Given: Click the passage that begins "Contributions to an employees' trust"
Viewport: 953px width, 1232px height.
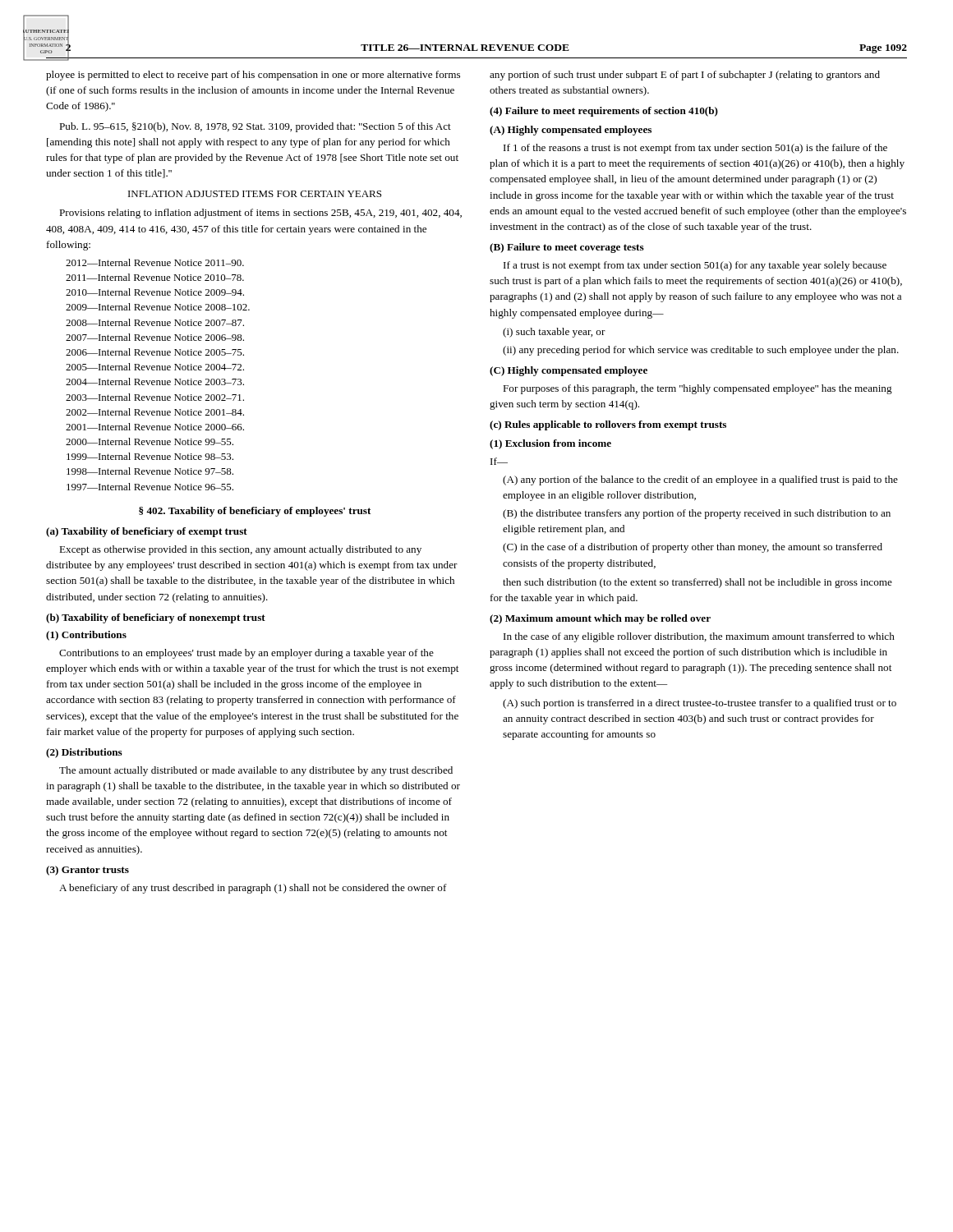Looking at the screenshot, I should coord(252,692).
